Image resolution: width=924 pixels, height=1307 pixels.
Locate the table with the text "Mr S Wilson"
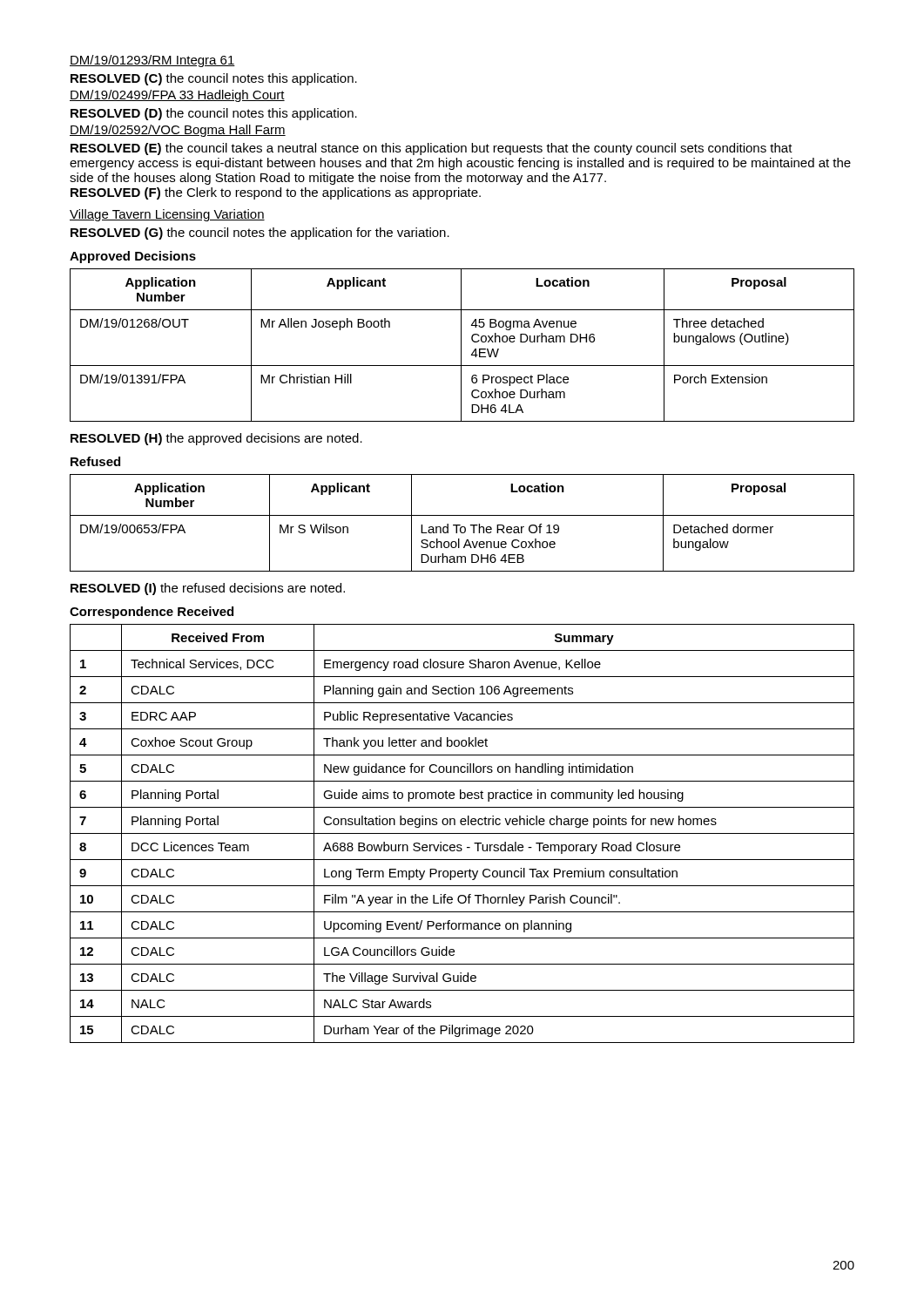pos(462,523)
